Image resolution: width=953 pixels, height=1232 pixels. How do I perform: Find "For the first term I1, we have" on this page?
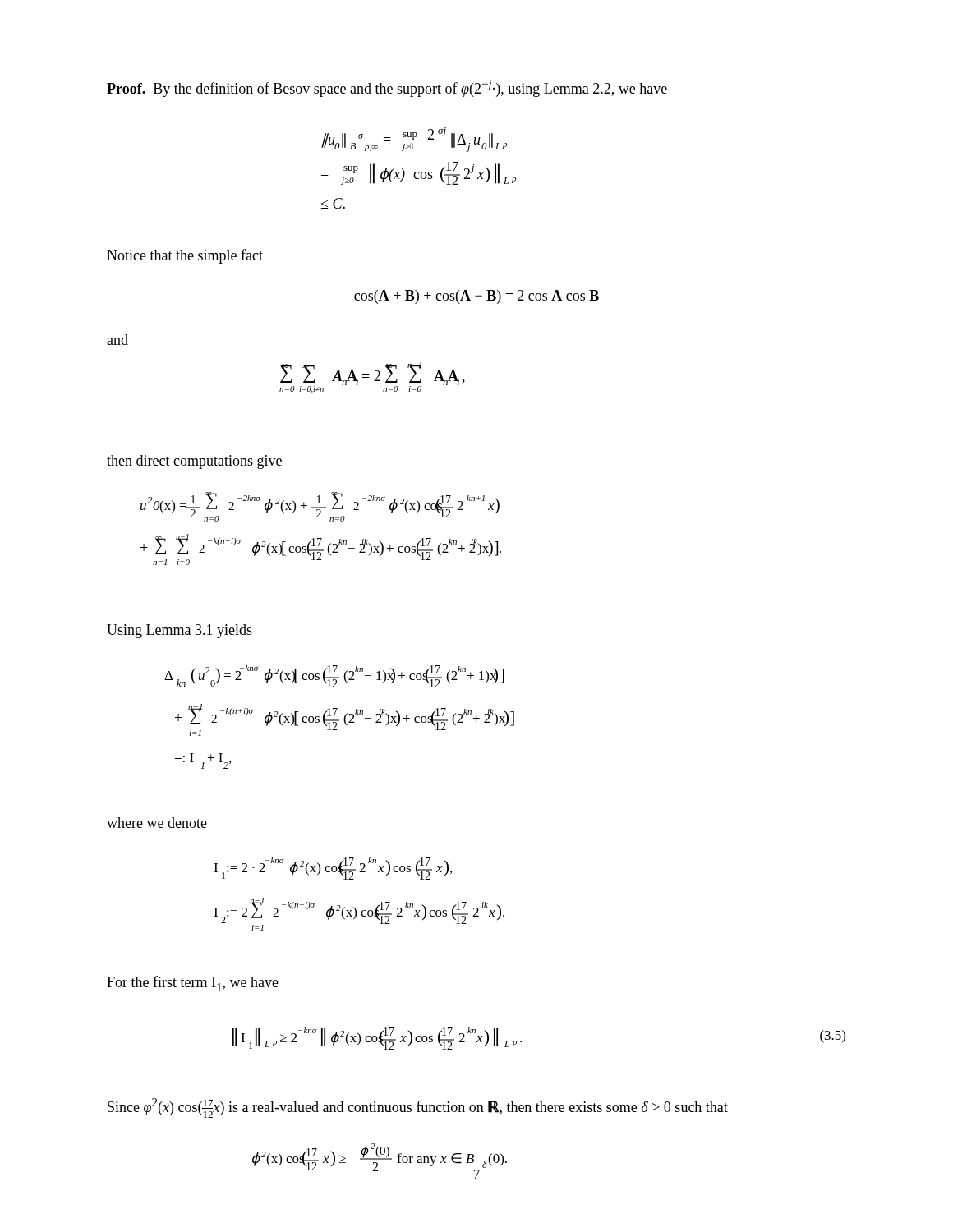click(193, 984)
